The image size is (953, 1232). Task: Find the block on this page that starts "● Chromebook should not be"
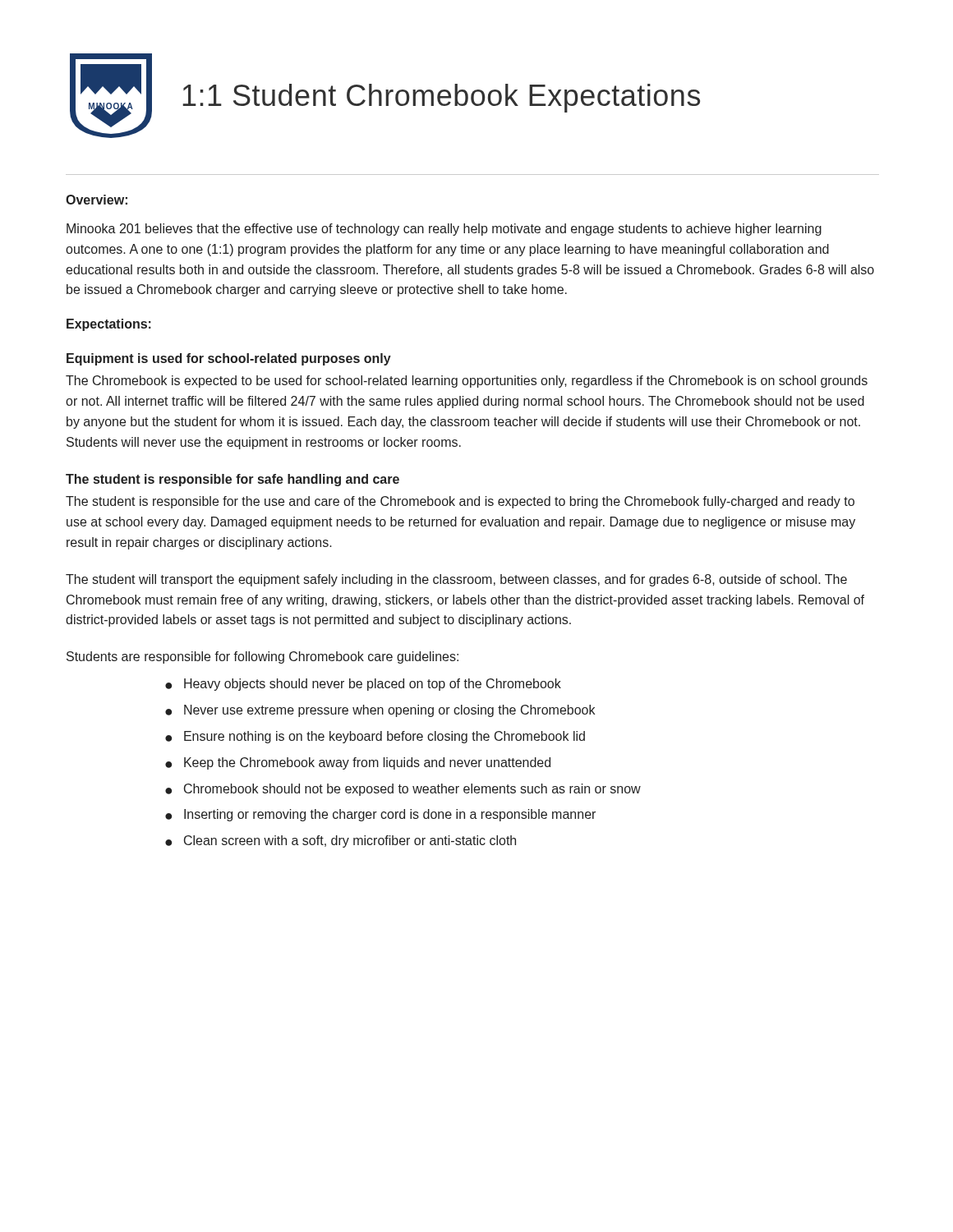pos(402,790)
